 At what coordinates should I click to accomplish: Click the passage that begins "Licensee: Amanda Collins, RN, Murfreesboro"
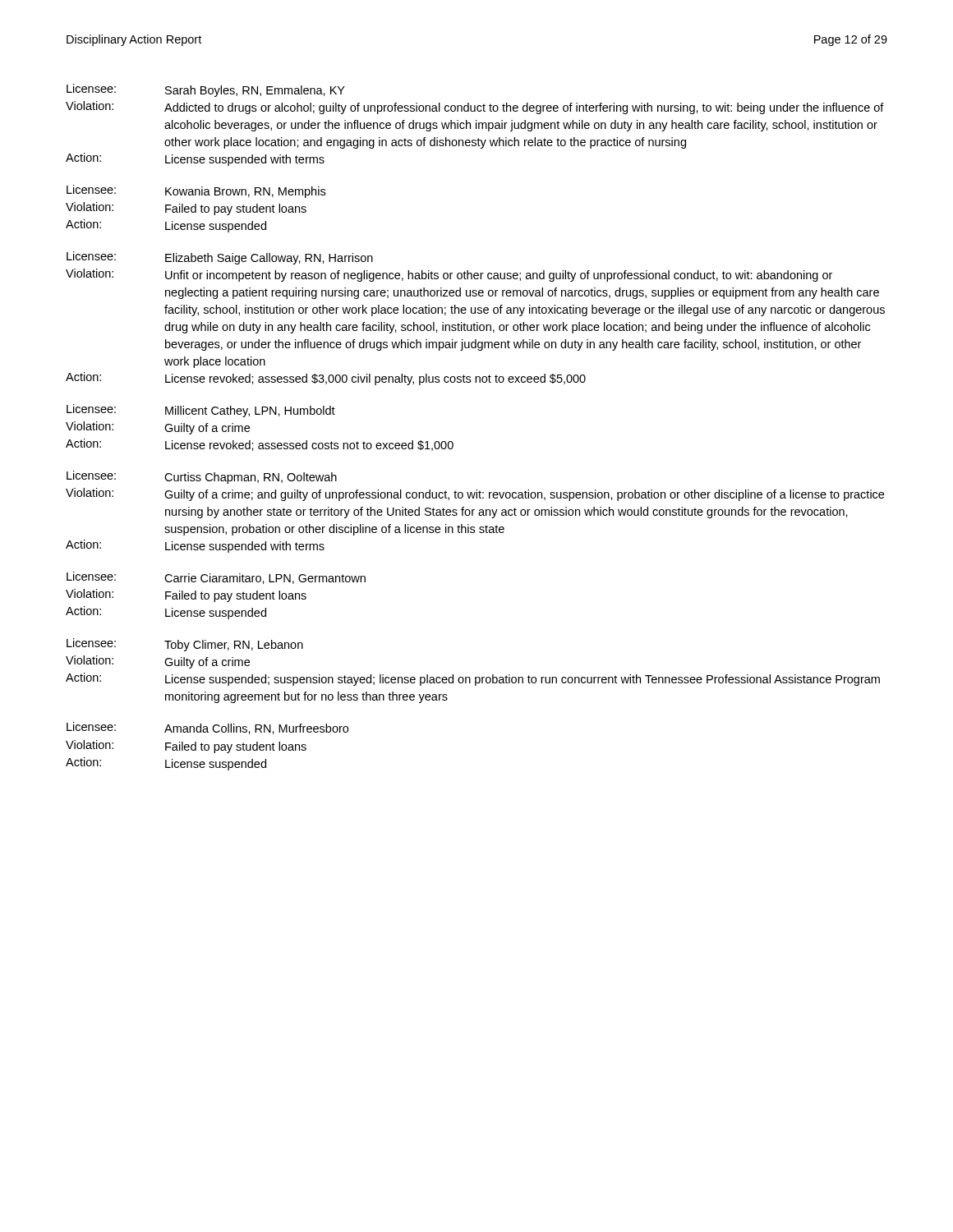point(207,728)
